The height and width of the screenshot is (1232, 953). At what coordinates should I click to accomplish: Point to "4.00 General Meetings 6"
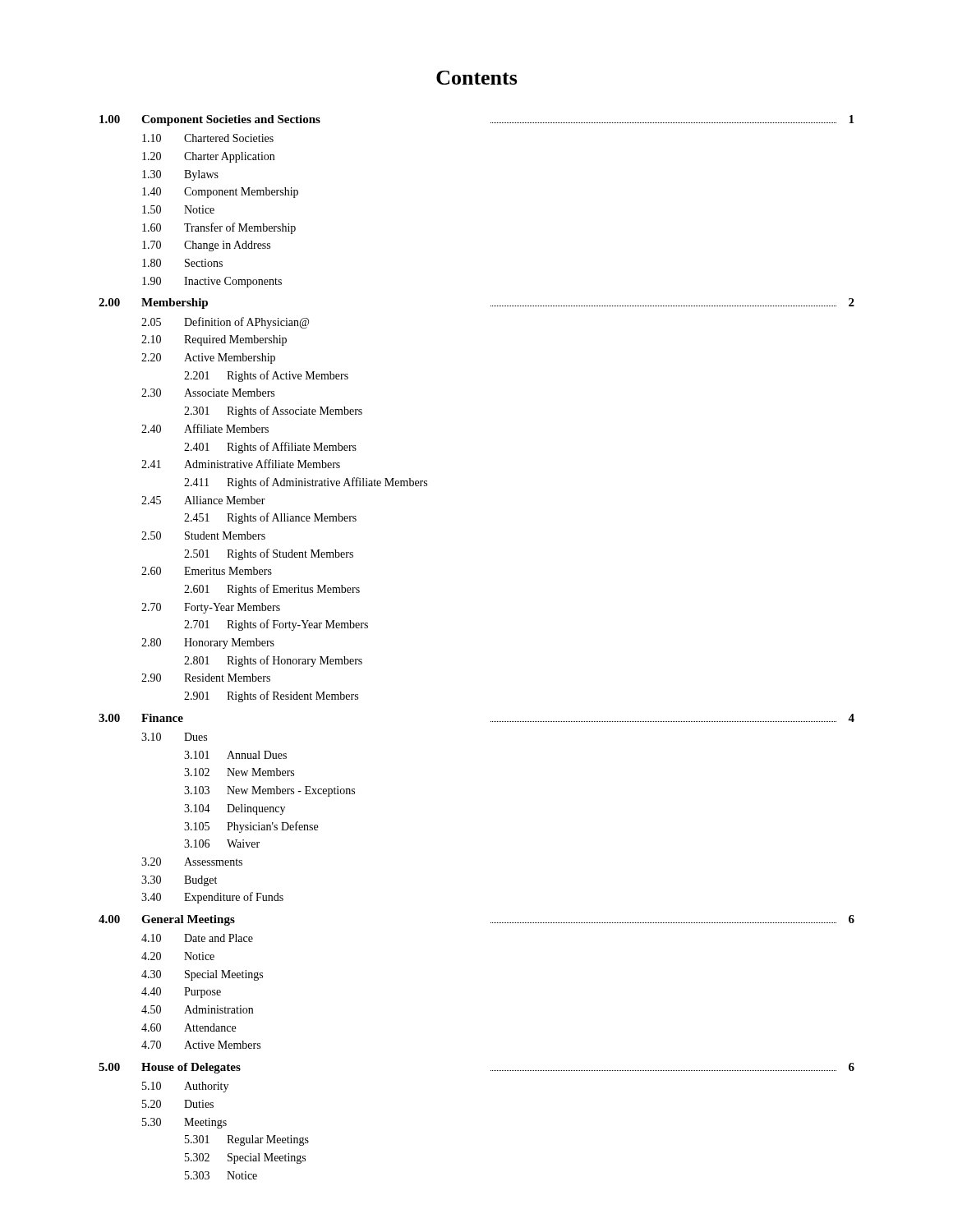pos(110,920)
